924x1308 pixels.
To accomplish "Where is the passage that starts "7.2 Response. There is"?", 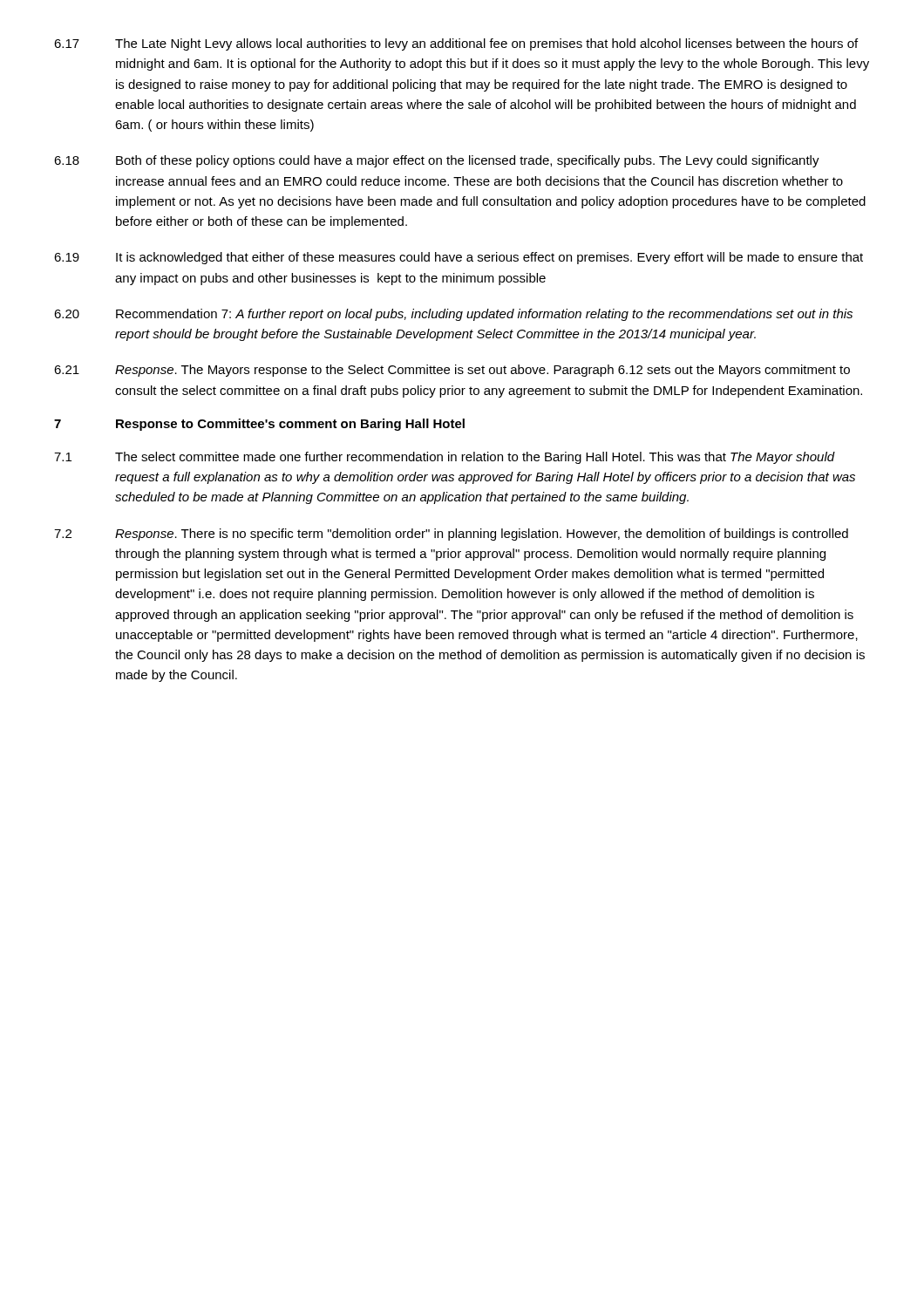I will 462,604.
